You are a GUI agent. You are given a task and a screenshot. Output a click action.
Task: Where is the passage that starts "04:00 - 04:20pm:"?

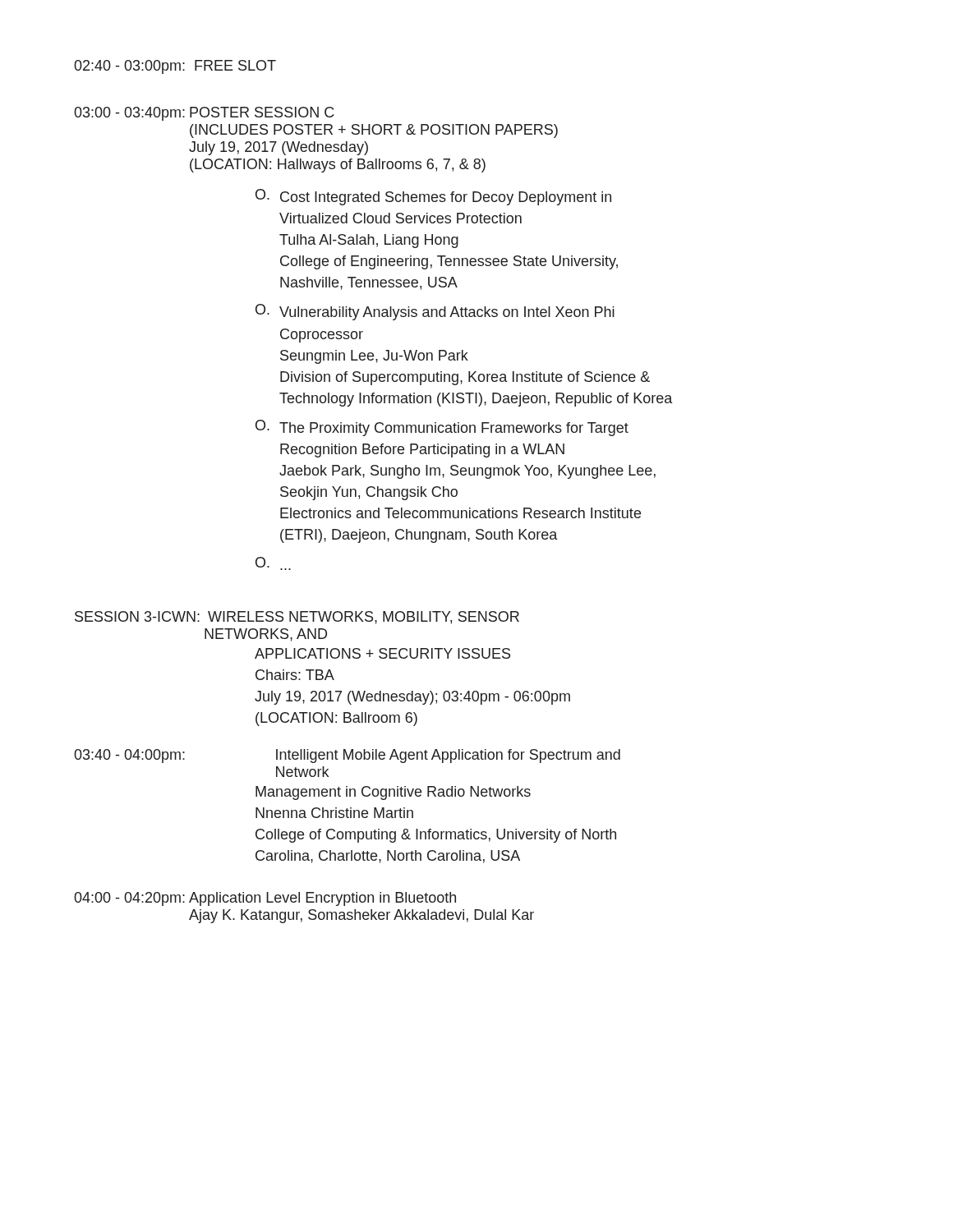(x=304, y=907)
